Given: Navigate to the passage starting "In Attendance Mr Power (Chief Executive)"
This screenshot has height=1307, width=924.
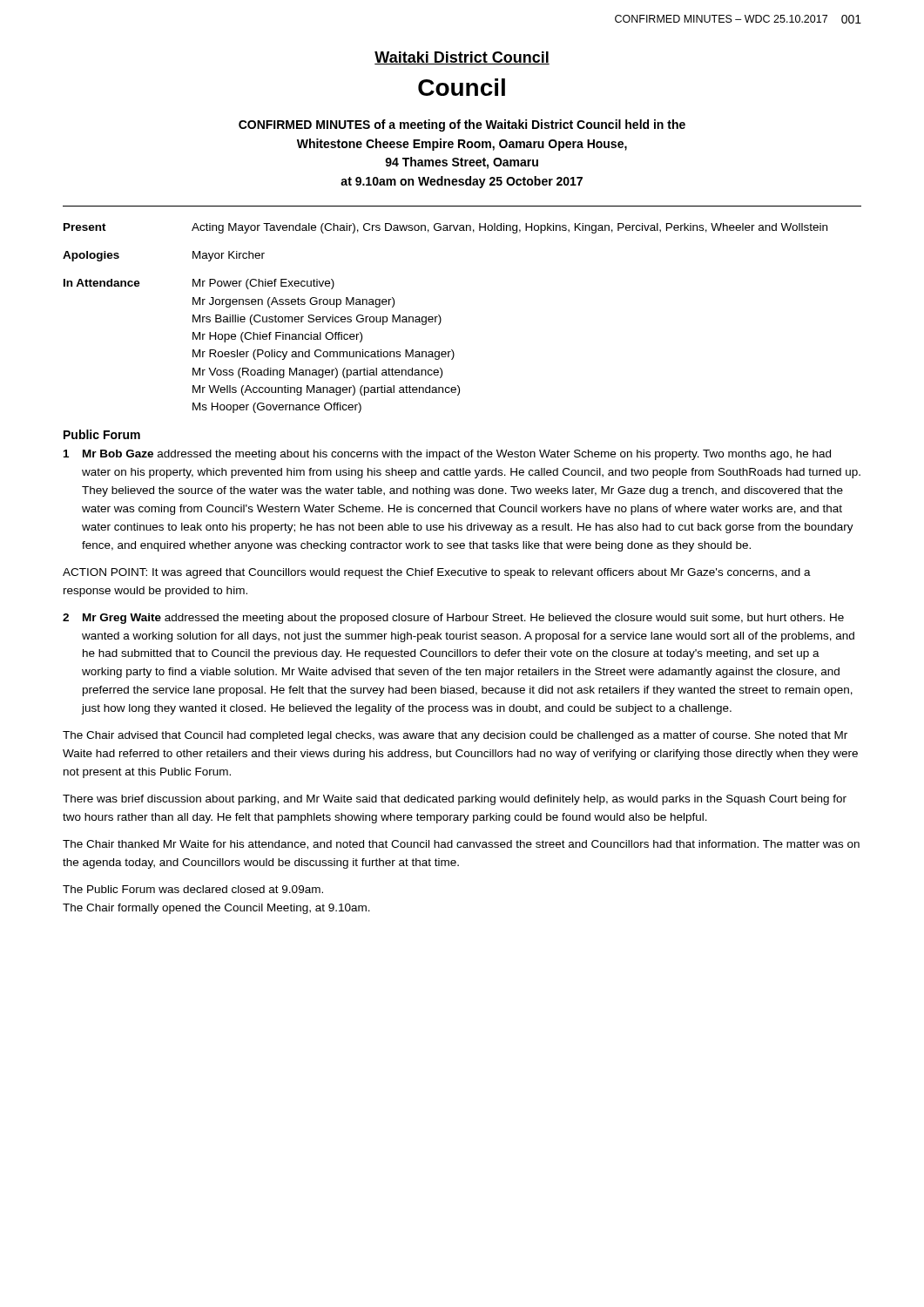Looking at the screenshot, I should coord(462,345).
